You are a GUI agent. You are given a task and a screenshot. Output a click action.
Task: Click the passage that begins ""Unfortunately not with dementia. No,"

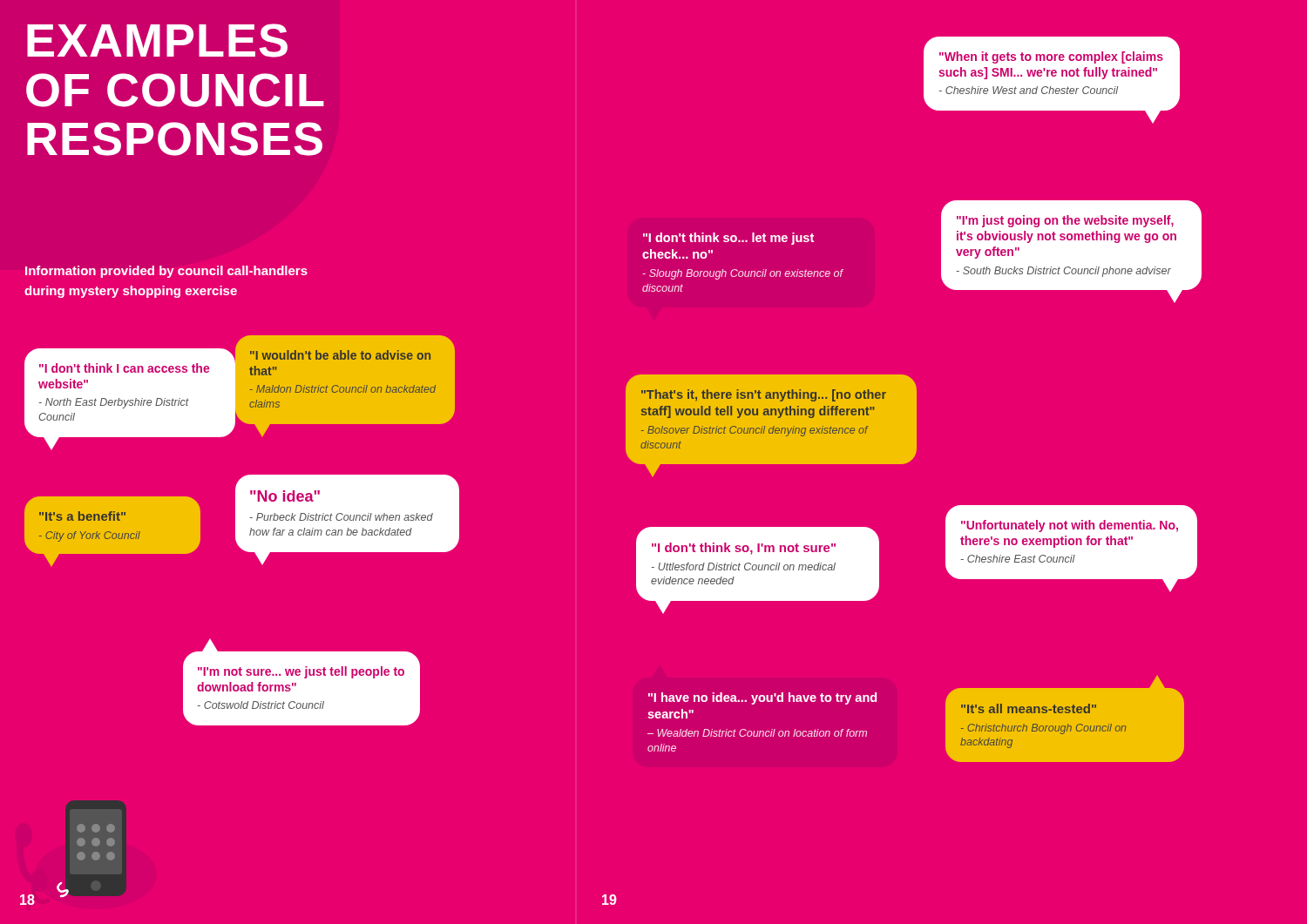coord(1071,548)
